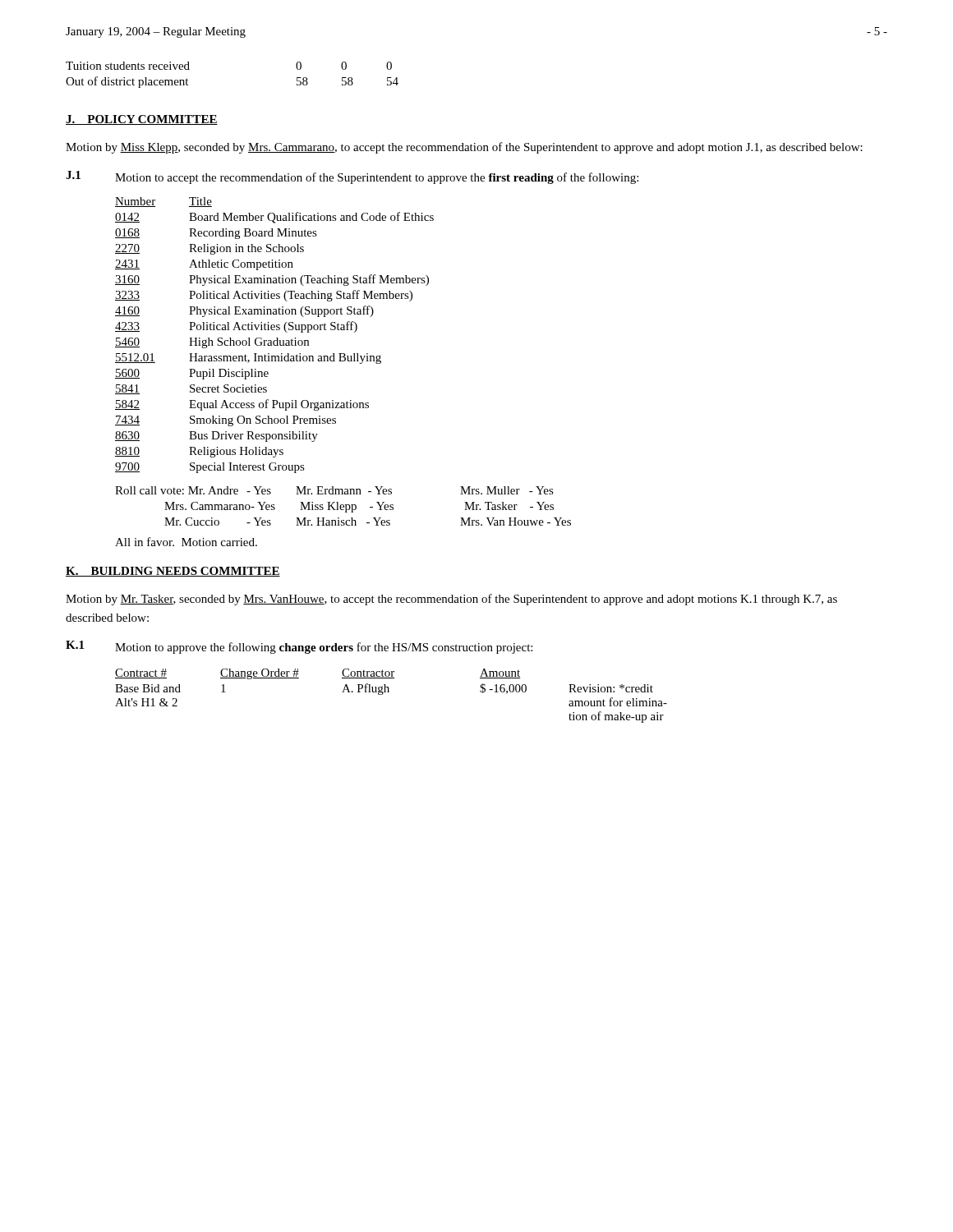Select the block starting "K.1 Motion to approve"
This screenshot has width=953, height=1232.
tap(300, 647)
